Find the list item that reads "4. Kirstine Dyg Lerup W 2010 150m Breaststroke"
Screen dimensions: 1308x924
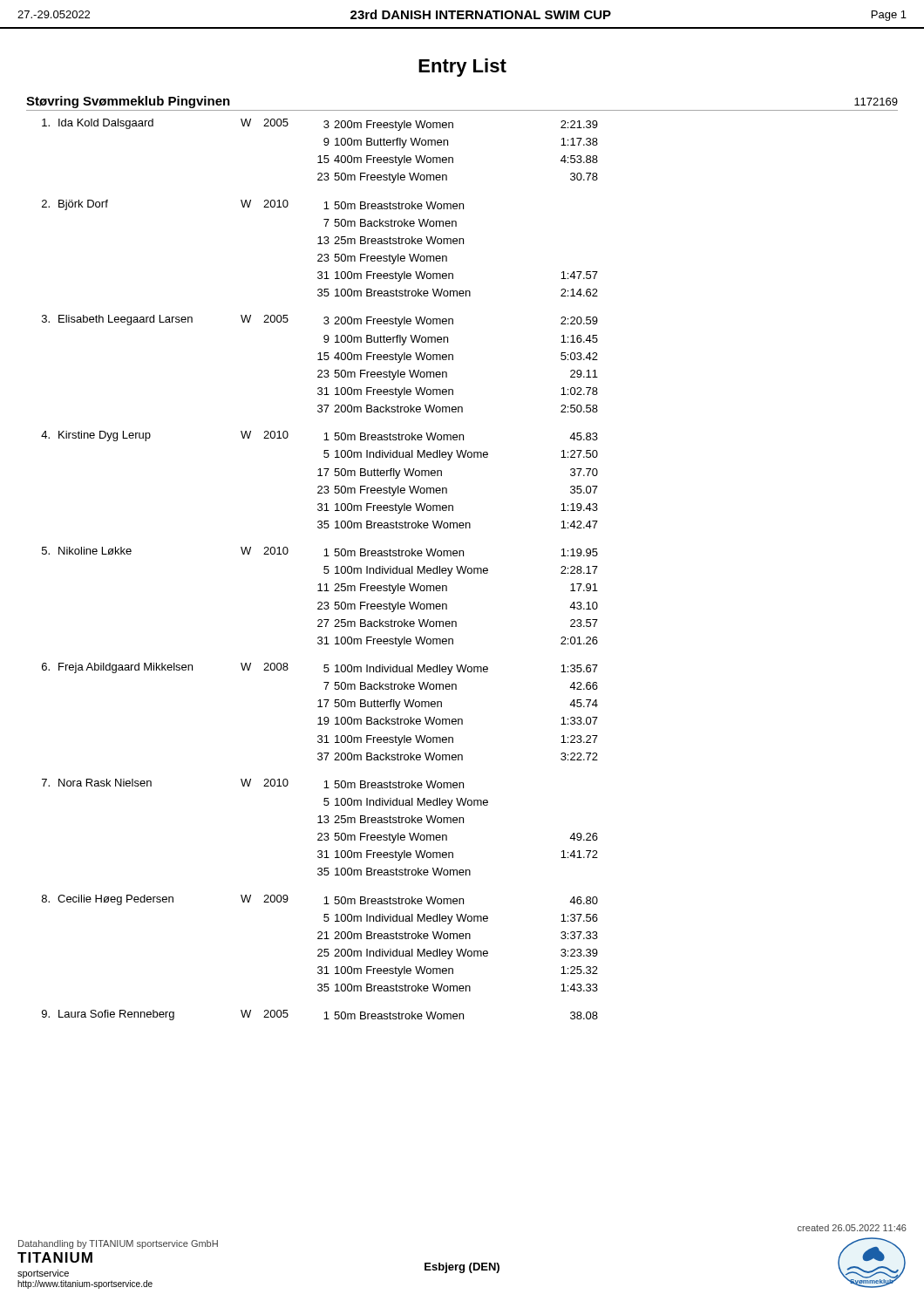tap(312, 481)
